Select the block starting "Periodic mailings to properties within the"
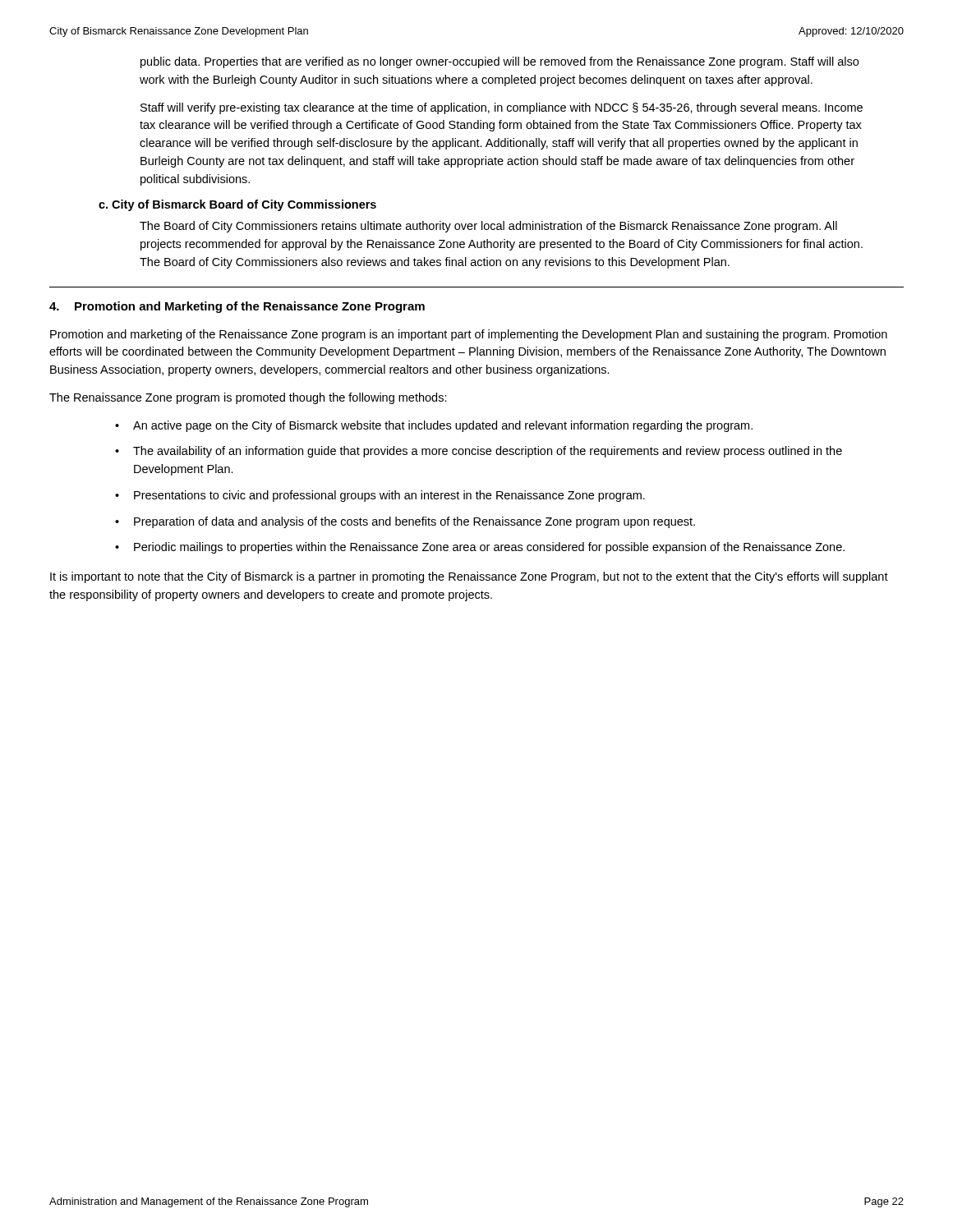Screen dimensions: 1232x953 pyautogui.click(x=489, y=547)
